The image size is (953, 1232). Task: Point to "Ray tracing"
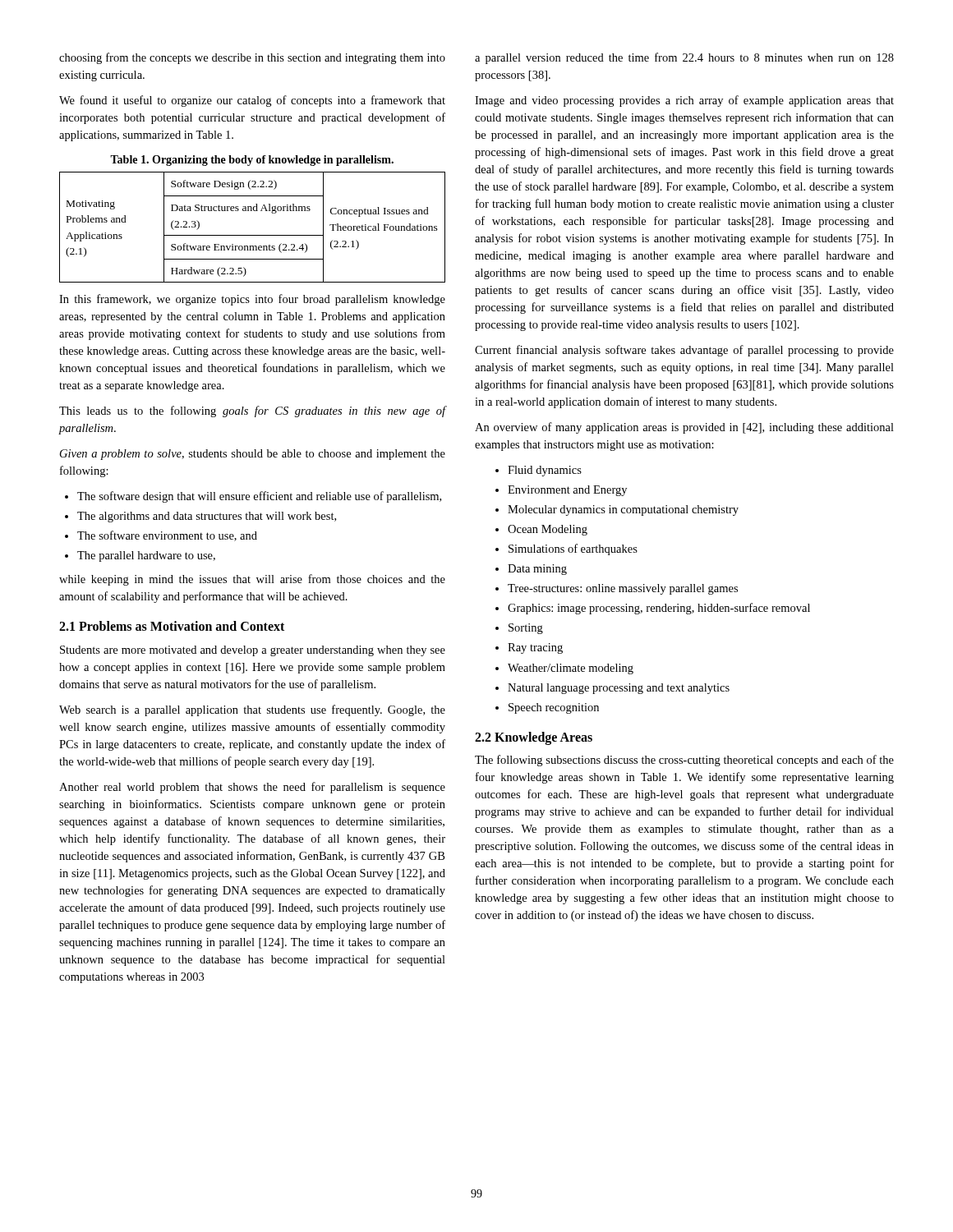point(535,648)
